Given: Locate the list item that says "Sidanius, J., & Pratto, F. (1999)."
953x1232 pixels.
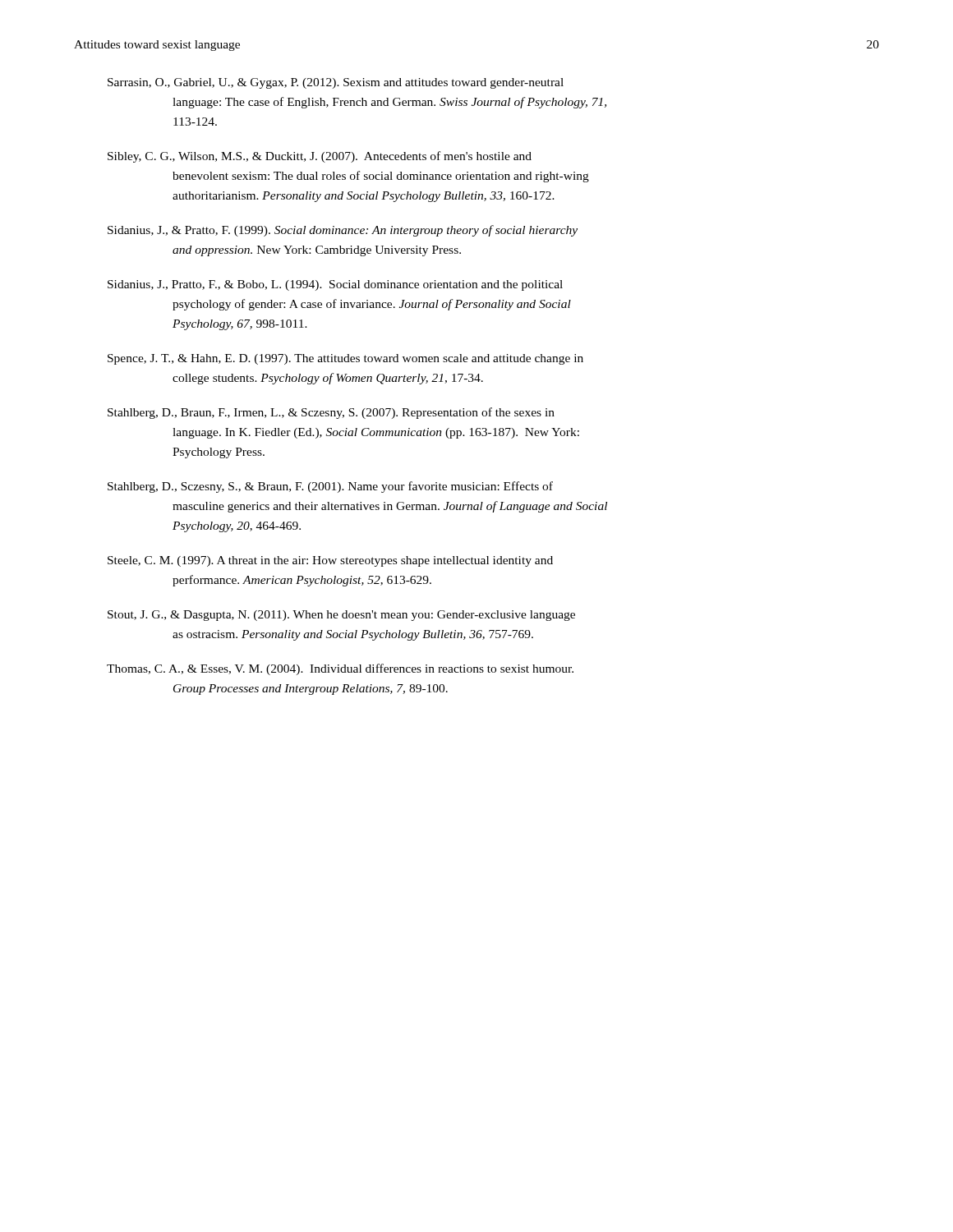Looking at the screenshot, I should [476, 240].
